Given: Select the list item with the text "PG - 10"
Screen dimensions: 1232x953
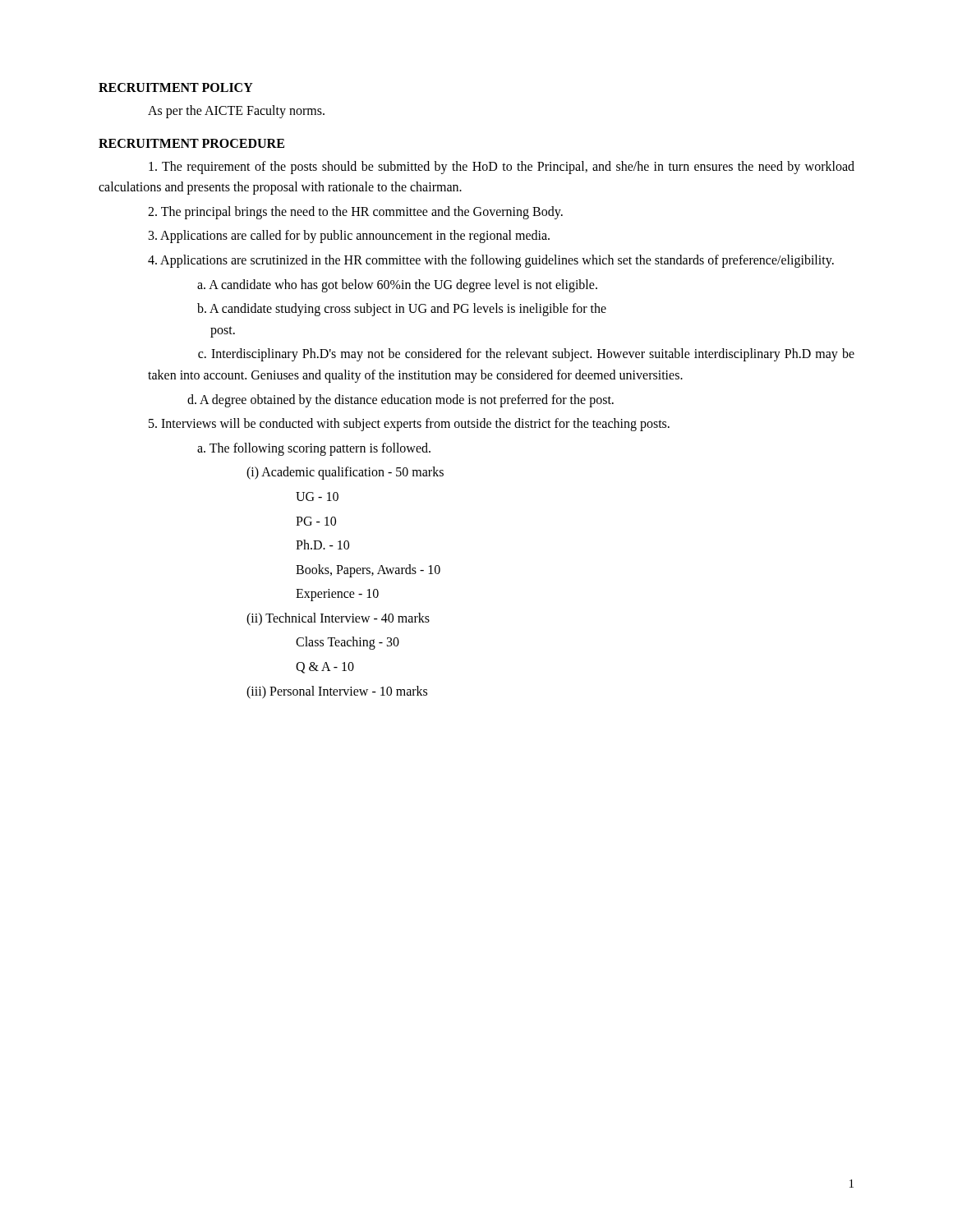Looking at the screenshot, I should [316, 521].
